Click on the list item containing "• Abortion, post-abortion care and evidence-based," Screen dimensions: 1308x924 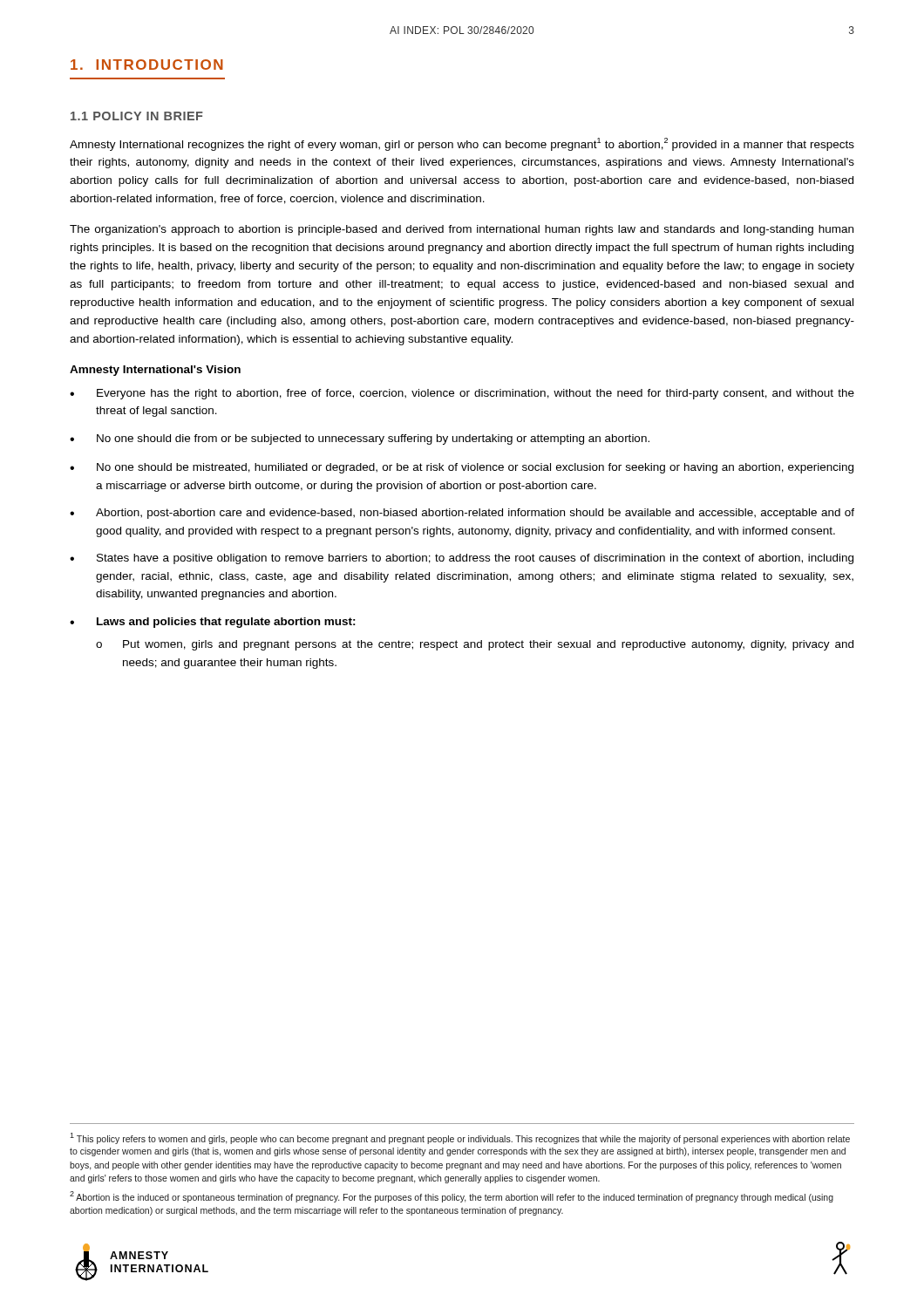tap(462, 522)
